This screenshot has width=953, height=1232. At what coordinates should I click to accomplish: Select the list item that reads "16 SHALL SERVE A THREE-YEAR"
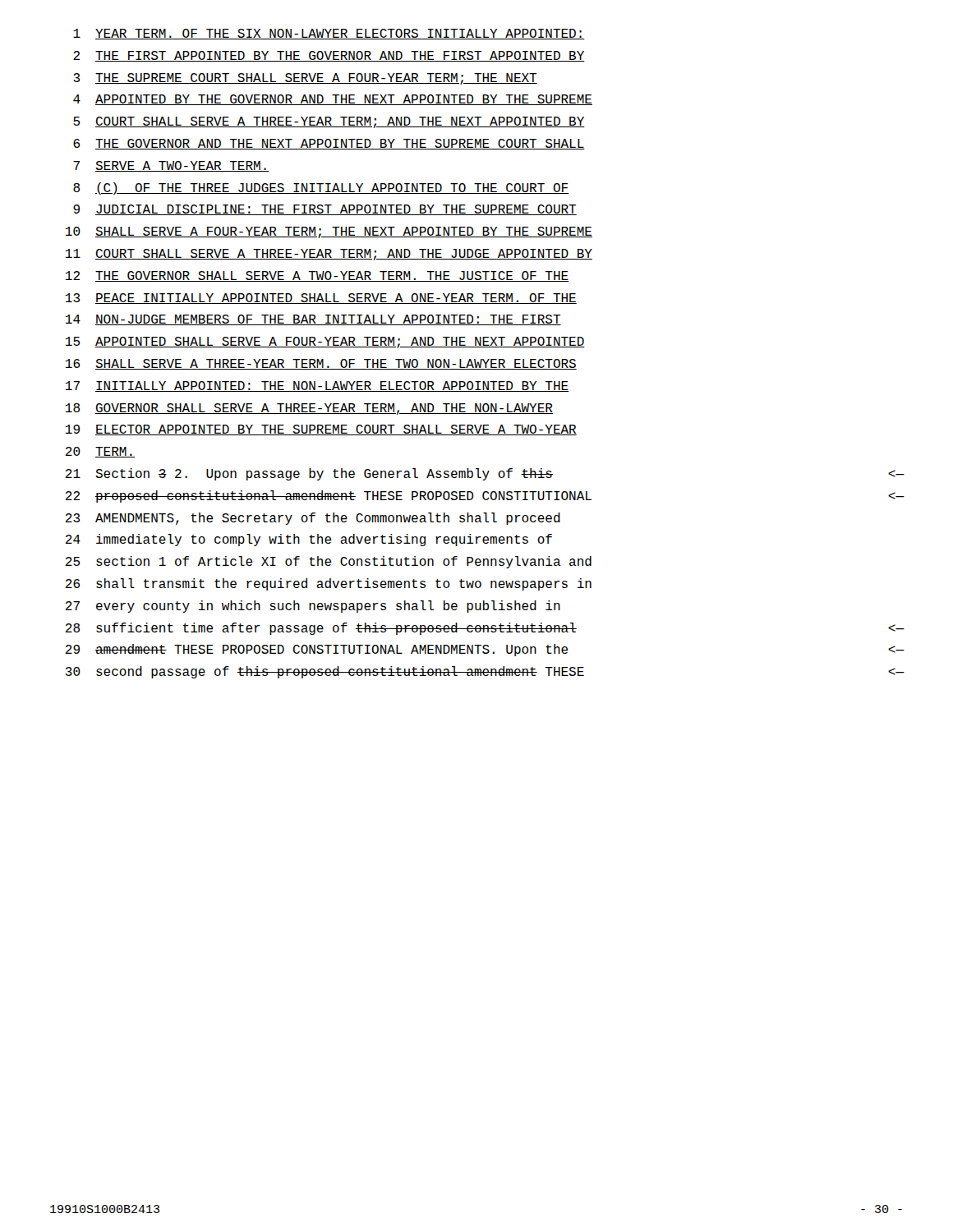pos(476,365)
